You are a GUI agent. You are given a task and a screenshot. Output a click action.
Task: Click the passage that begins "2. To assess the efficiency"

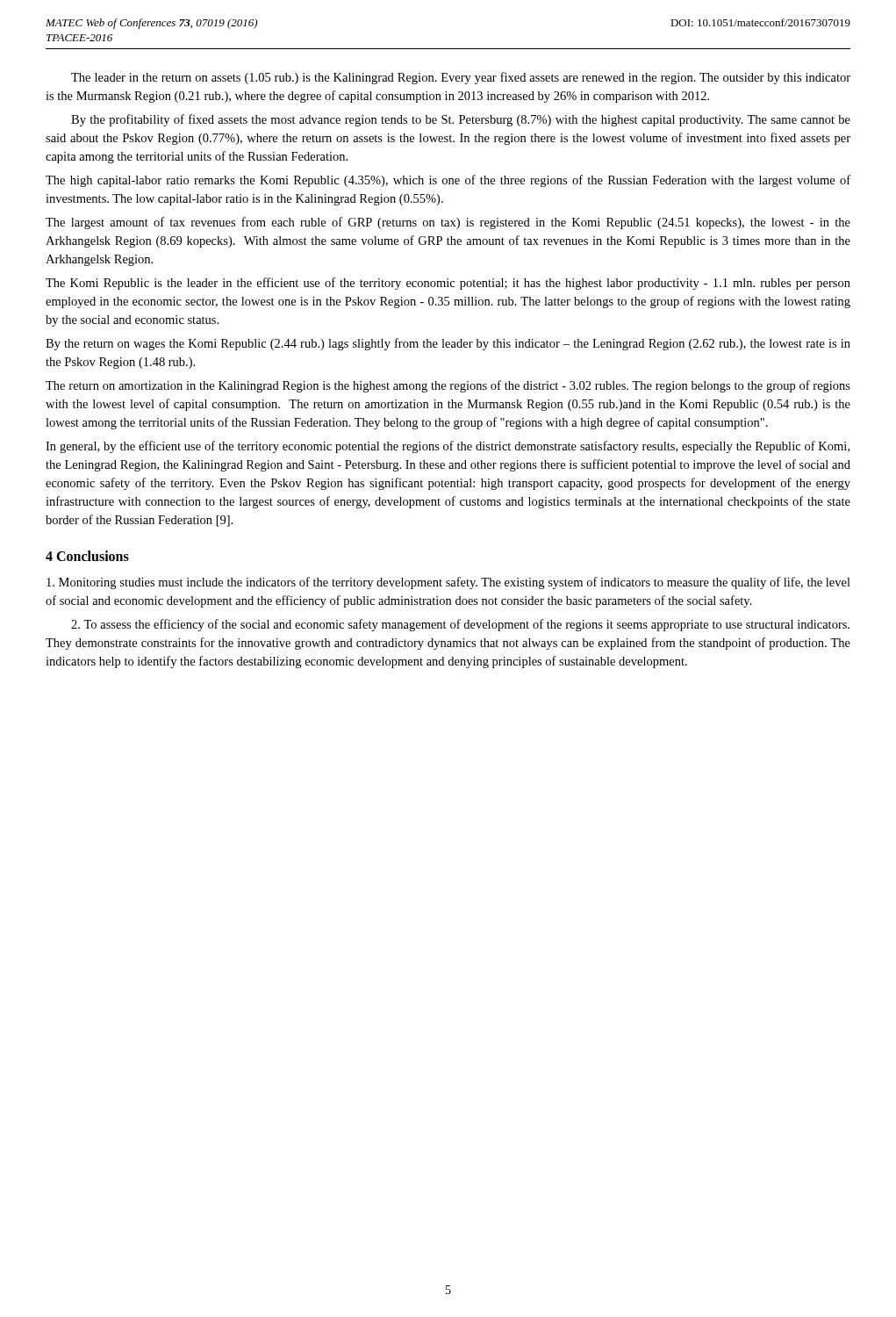tap(448, 643)
